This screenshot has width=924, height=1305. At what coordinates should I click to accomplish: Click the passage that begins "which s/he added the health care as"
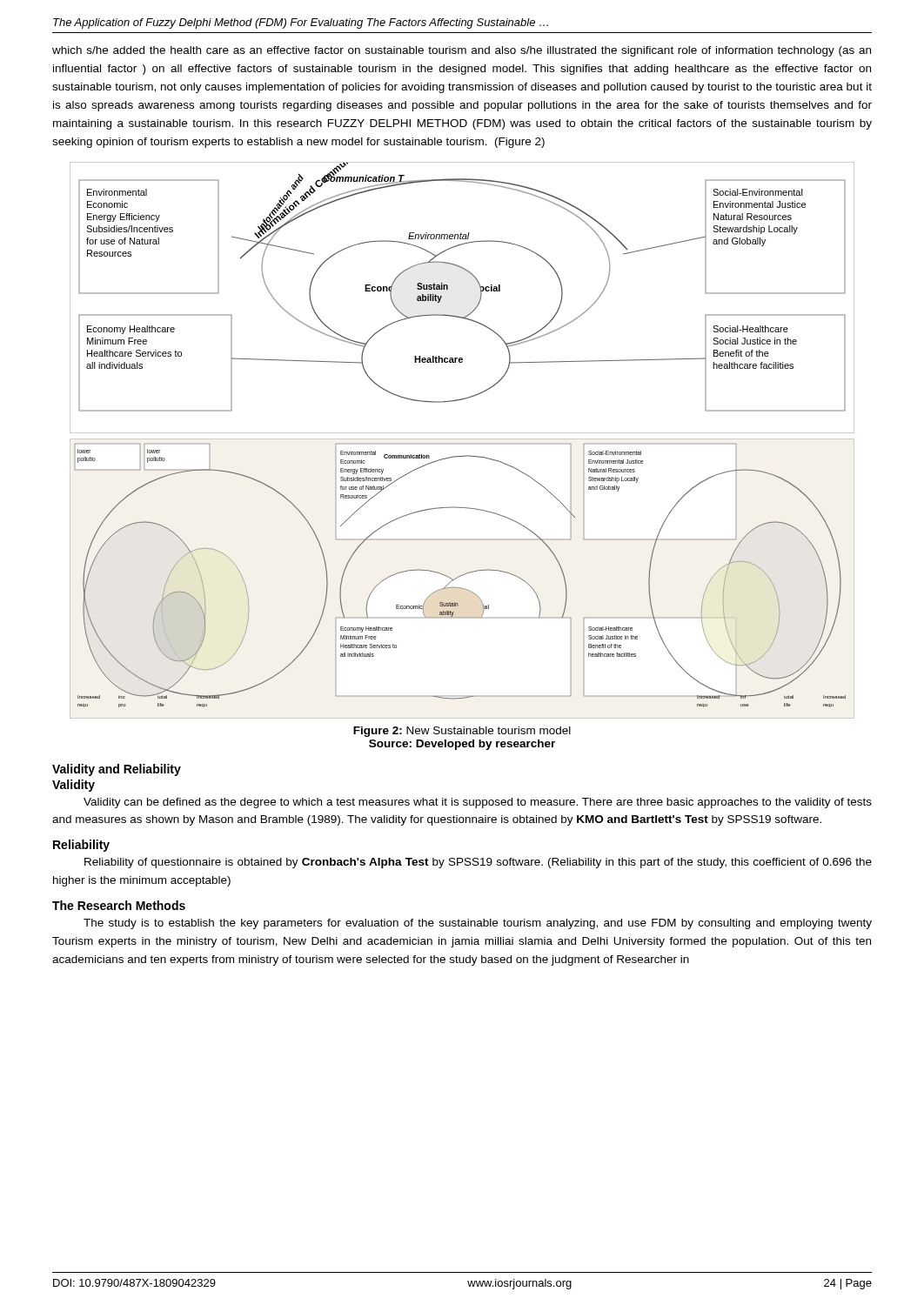point(462,96)
